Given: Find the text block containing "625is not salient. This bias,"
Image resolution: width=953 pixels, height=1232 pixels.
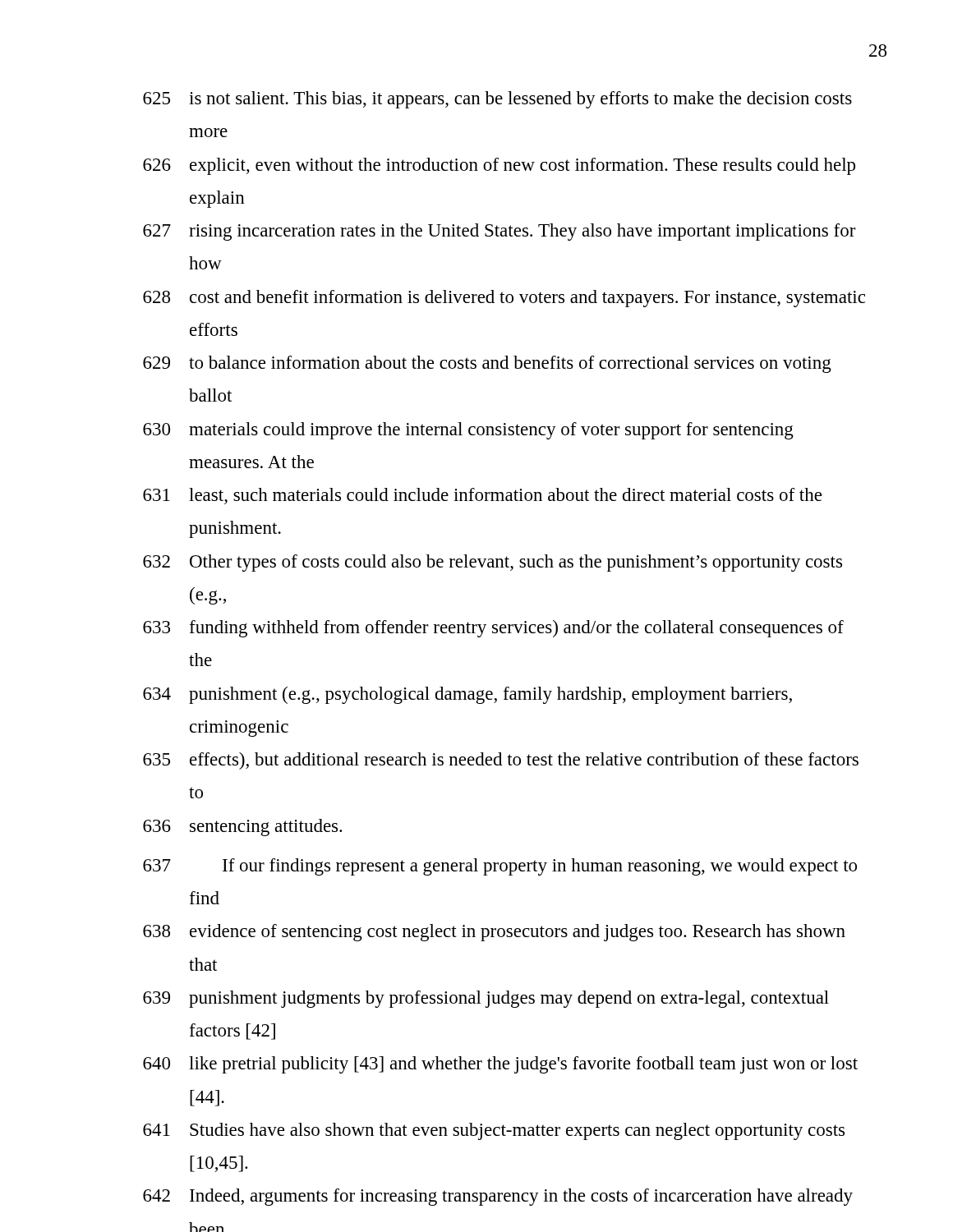Looking at the screenshot, I should (x=497, y=100).
